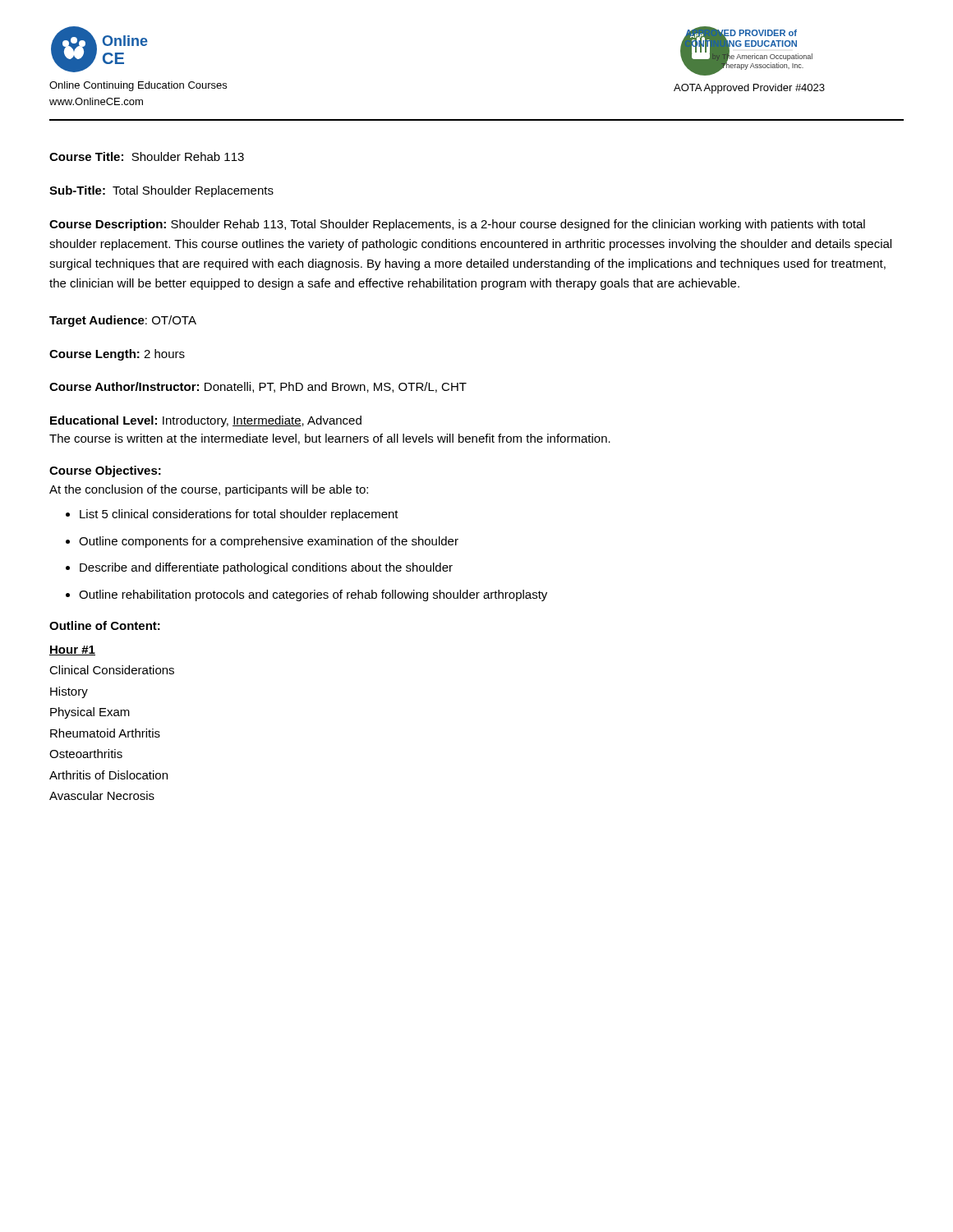This screenshot has height=1232, width=953.
Task: Select the text block that says "Clinical Considerations History Physical Exam"
Action: pos(112,733)
